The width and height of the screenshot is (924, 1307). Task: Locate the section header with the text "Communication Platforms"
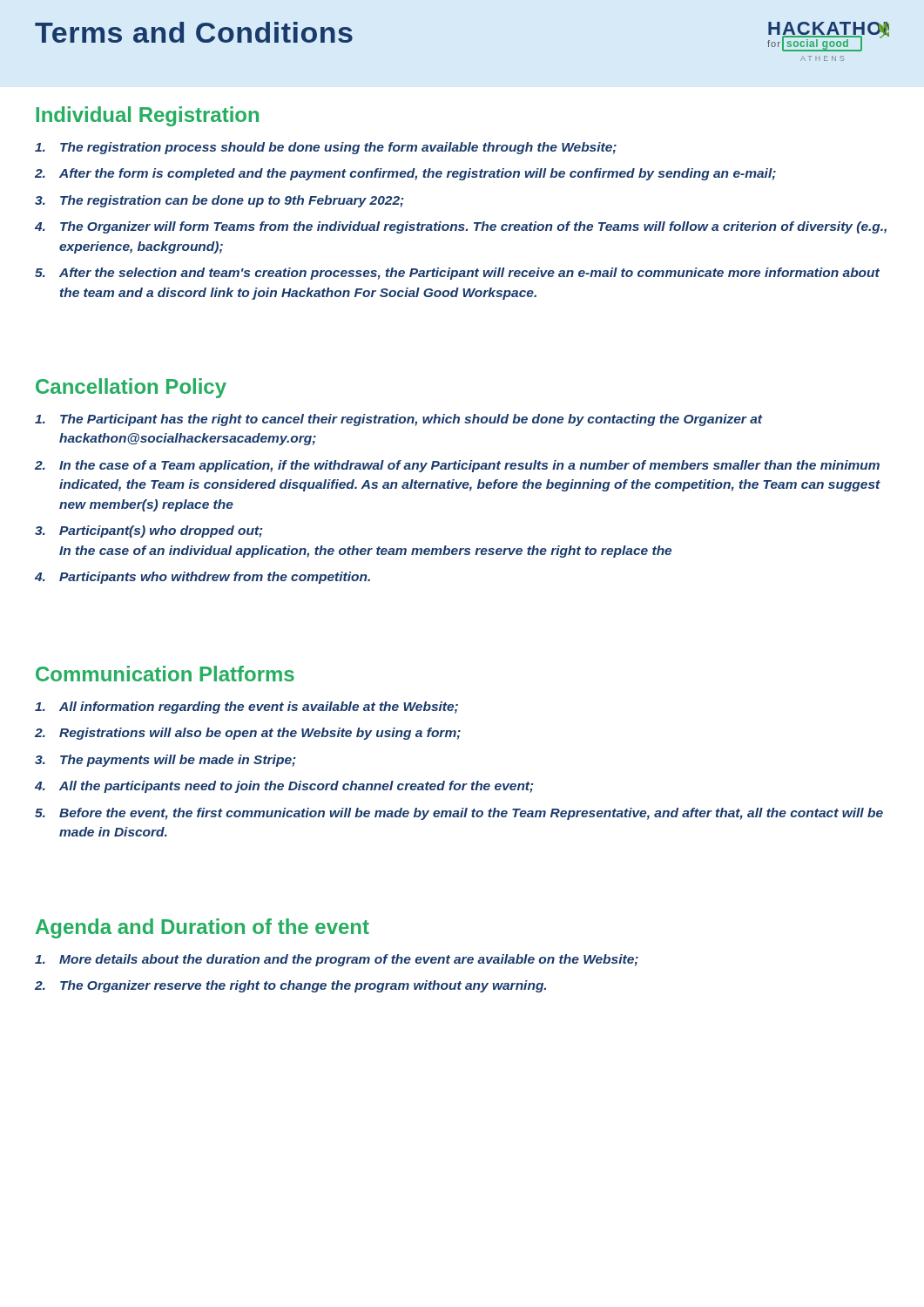[165, 674]
